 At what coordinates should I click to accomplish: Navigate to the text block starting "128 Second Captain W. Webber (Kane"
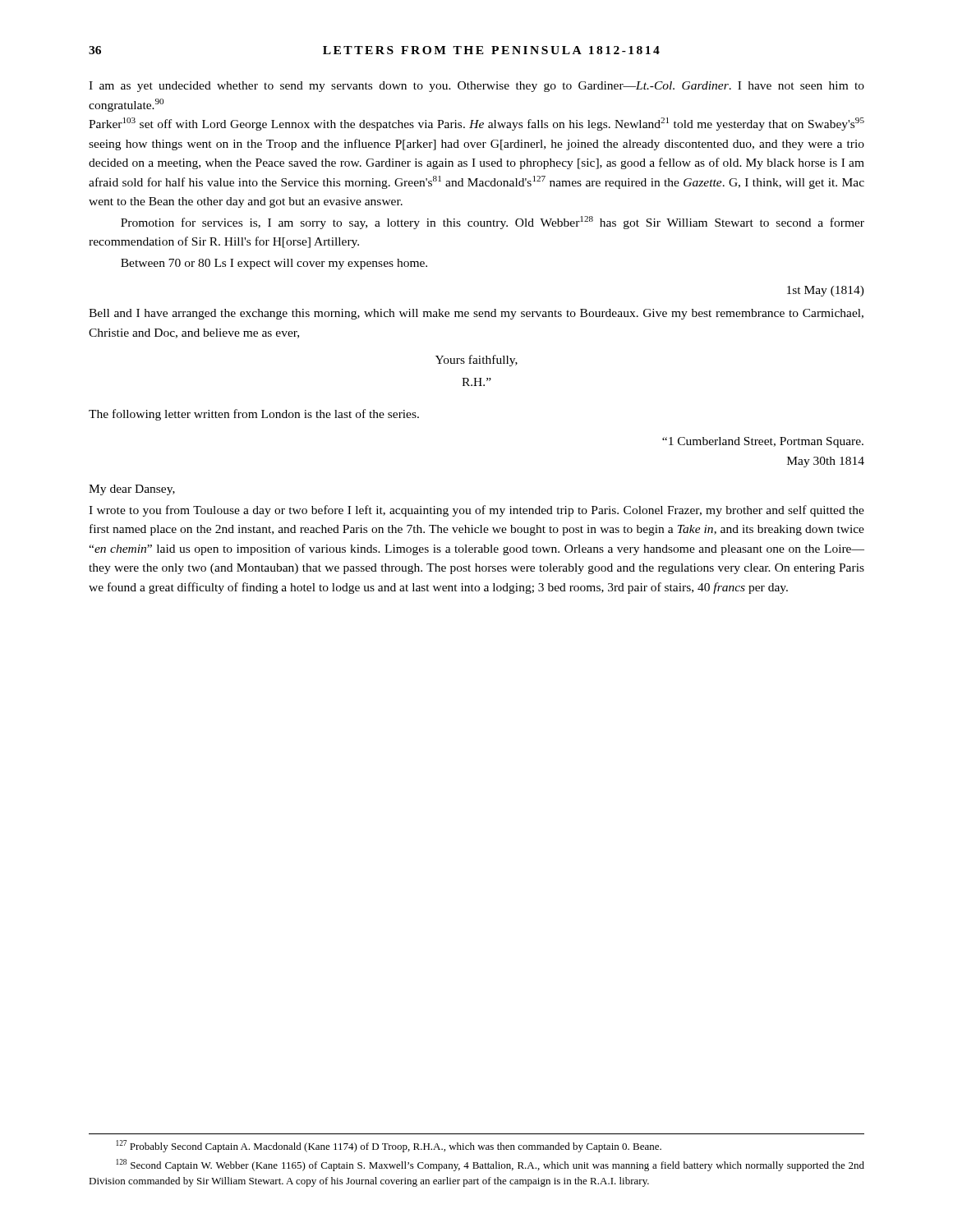pos(476,1173)
